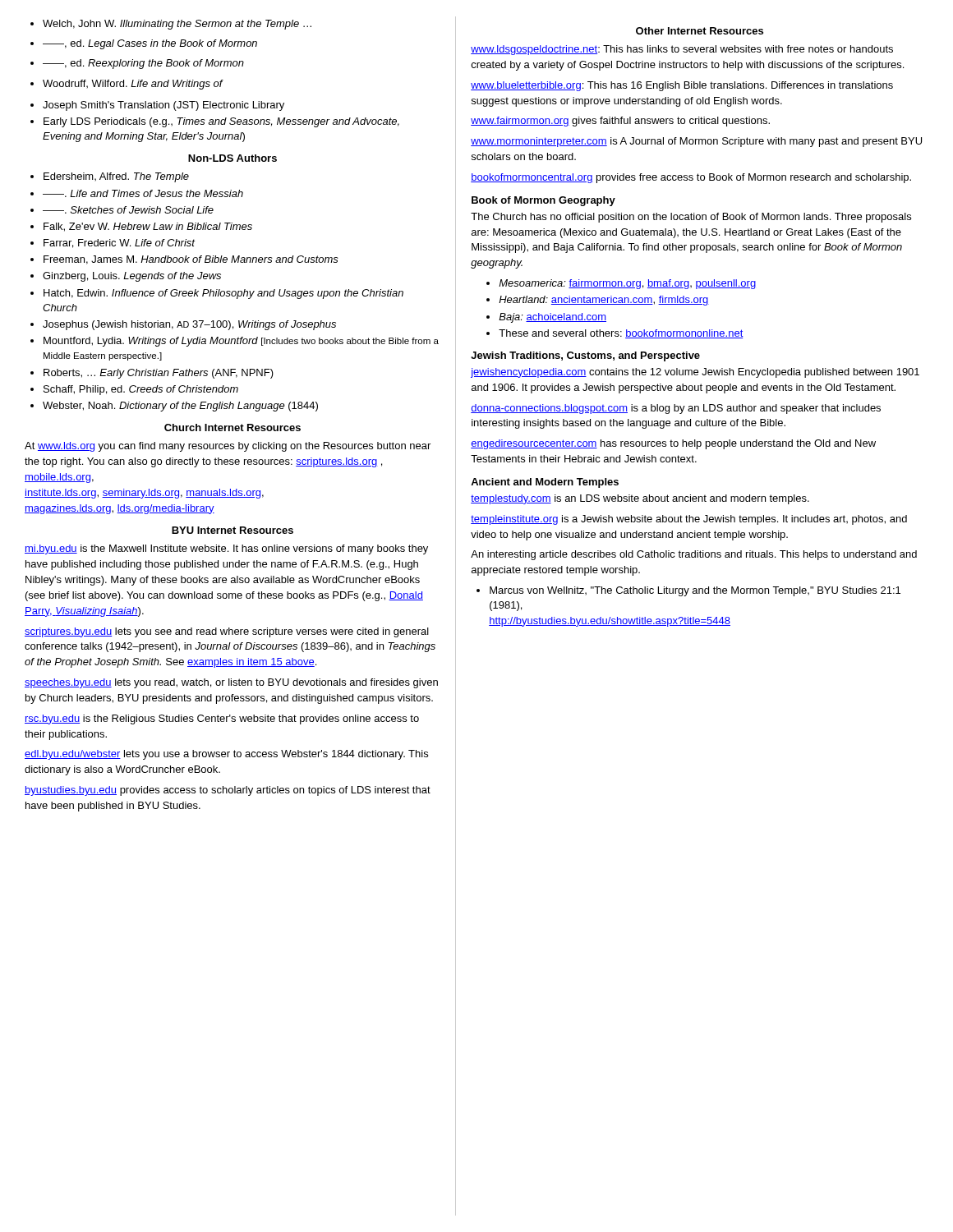This screenshot has height=1232, width=953.
Task: Navigate to the region starting "Book of Mormon Geography"
Action: [x=543, y=200]
